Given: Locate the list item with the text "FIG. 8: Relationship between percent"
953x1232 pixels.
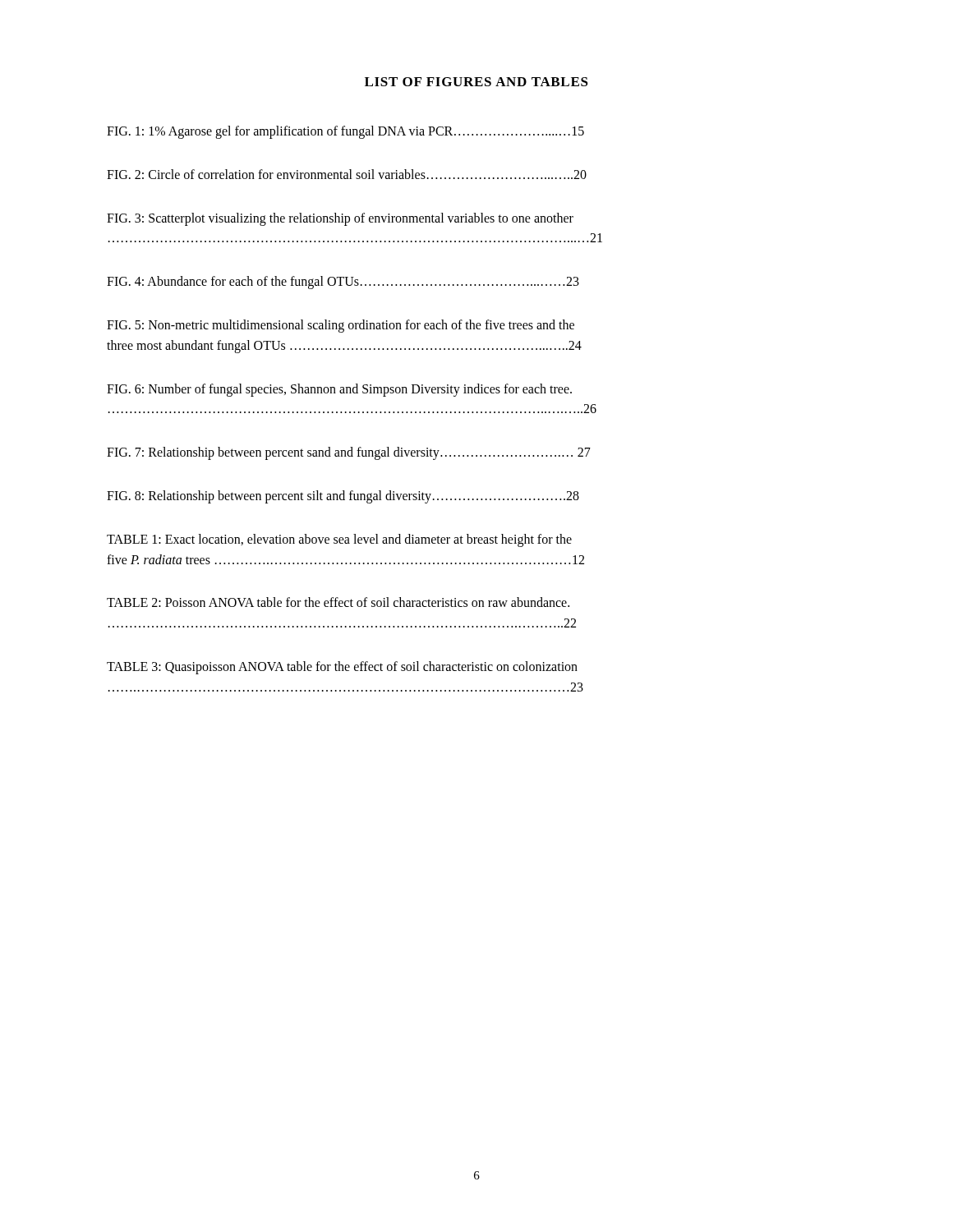Looking at the screenshot, I should [476, 496].
